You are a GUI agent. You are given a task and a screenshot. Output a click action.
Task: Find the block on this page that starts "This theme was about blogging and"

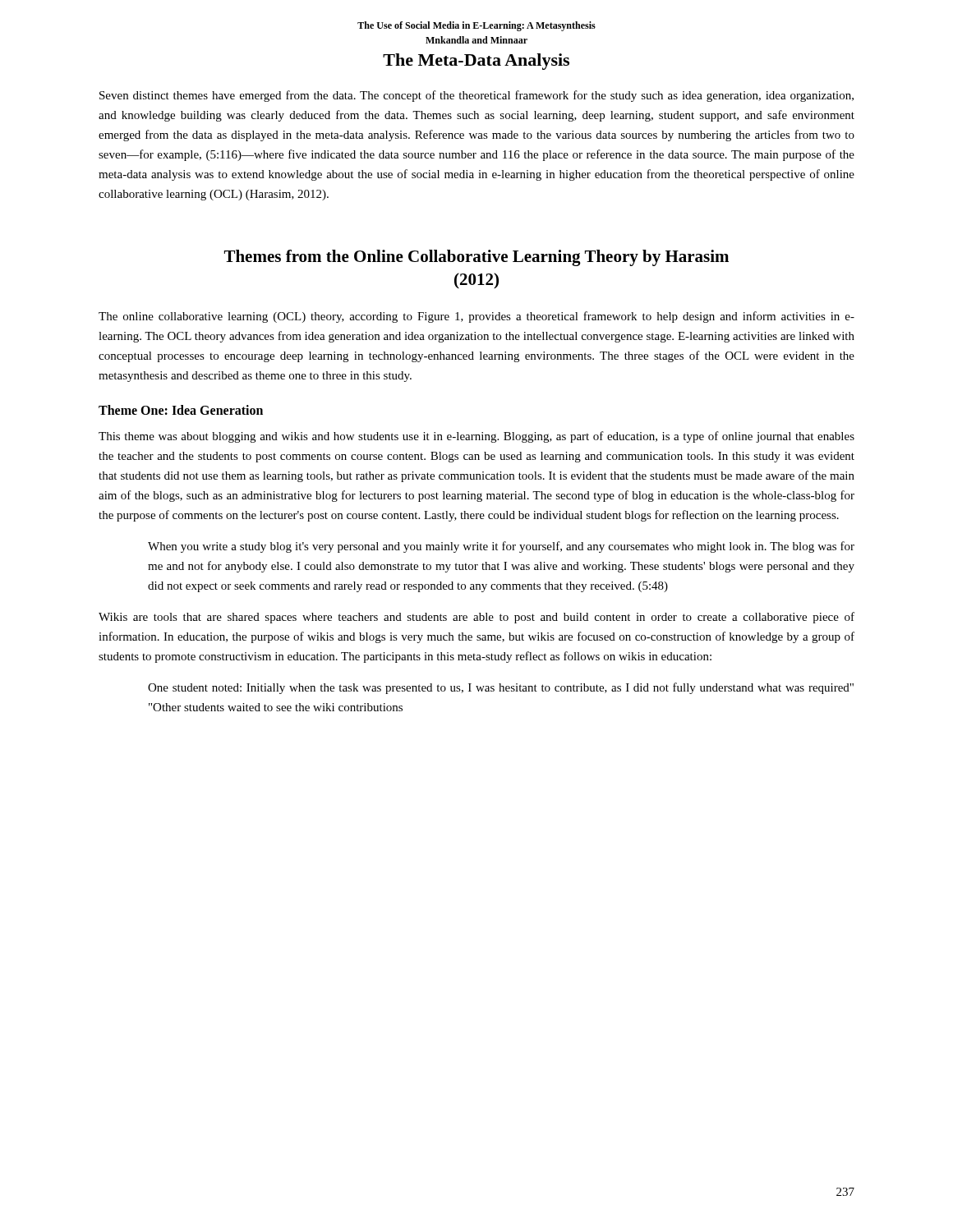tap(476, 475)
